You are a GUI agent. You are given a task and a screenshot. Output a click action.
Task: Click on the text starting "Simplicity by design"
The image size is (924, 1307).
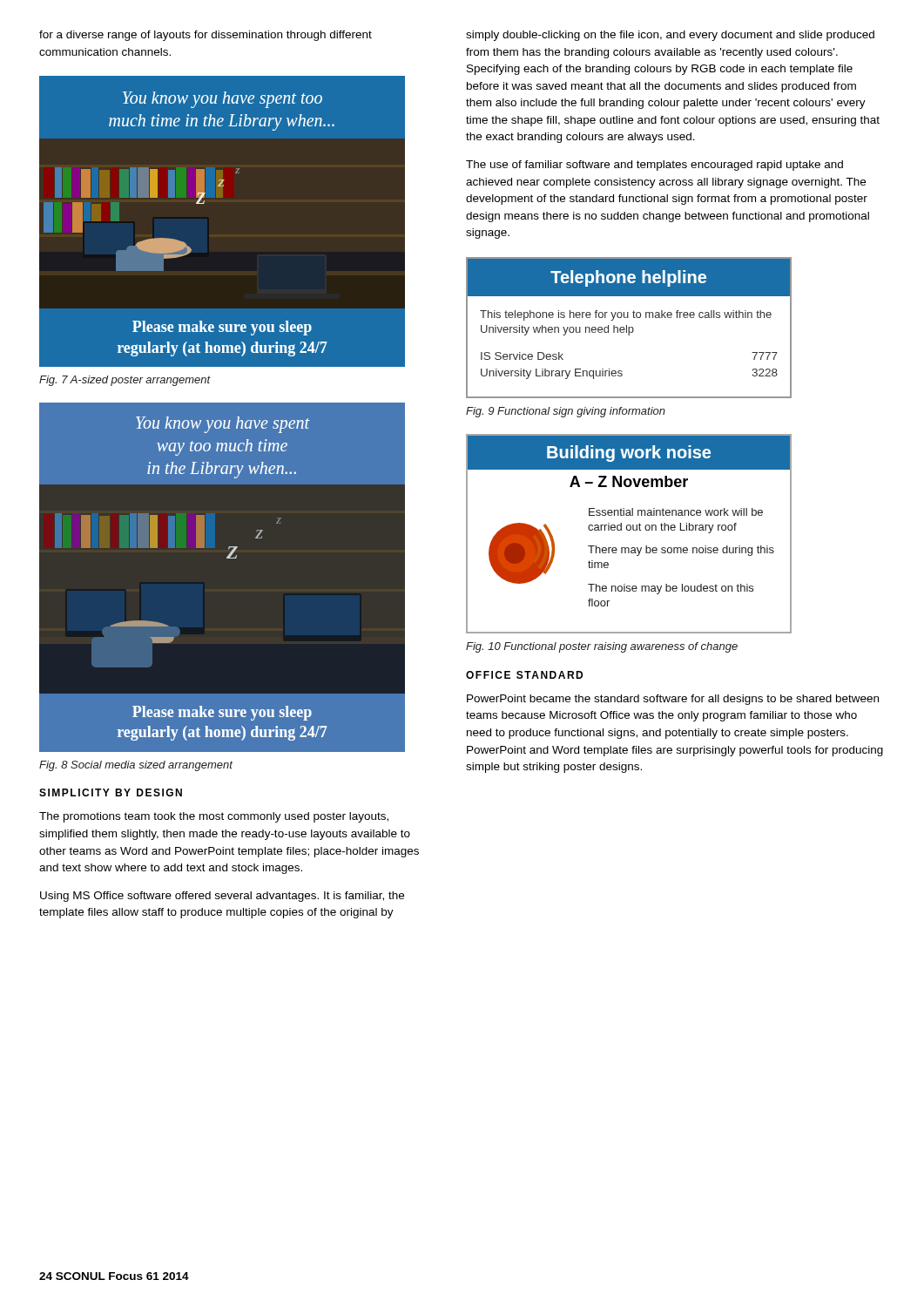[x=111, y=792]
